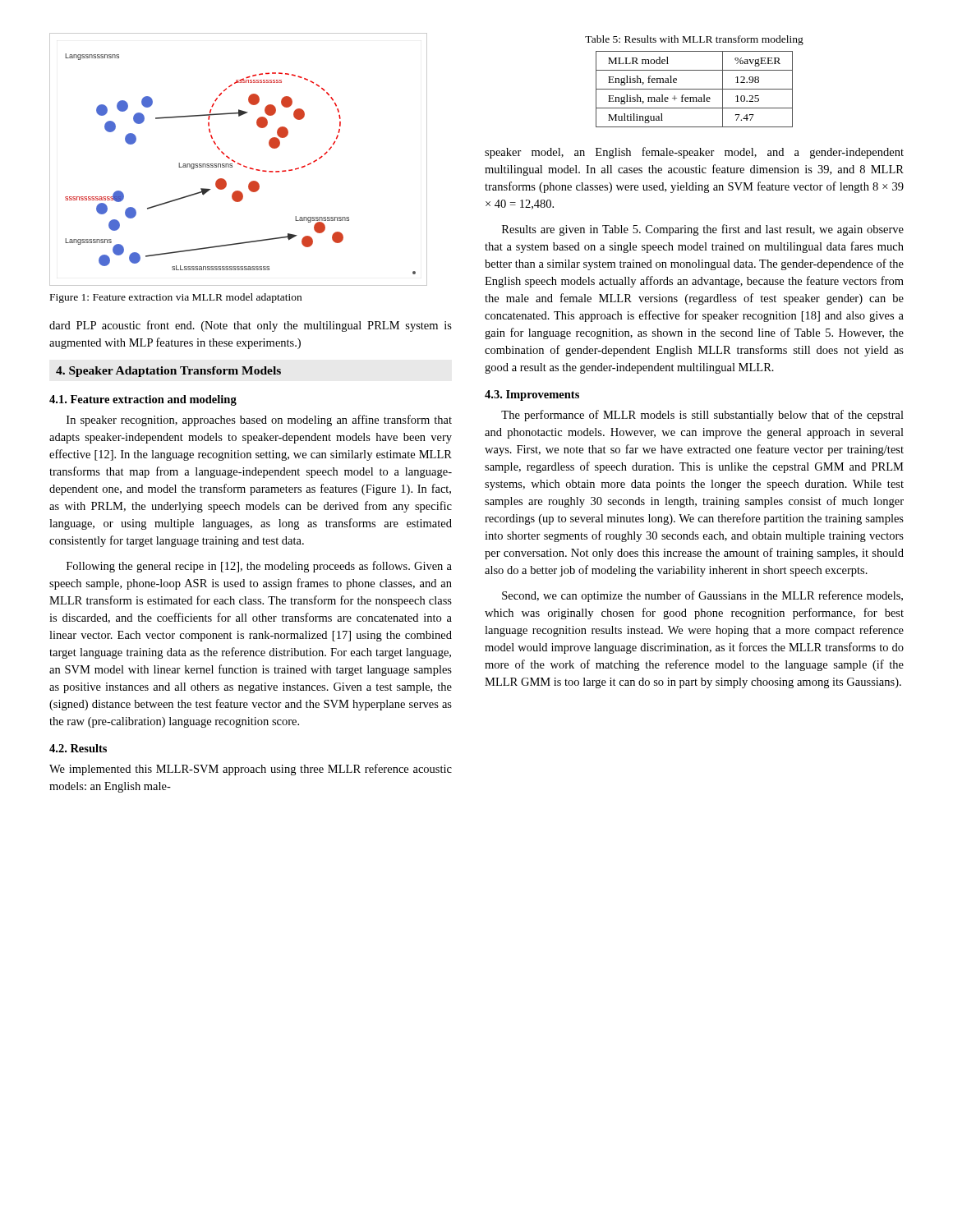Screen dimensions: 1232x953
Task: Click where it says "4. Speaker Adaptation Transform Models"
Action: pyautogui.click(x=169, y=370)
